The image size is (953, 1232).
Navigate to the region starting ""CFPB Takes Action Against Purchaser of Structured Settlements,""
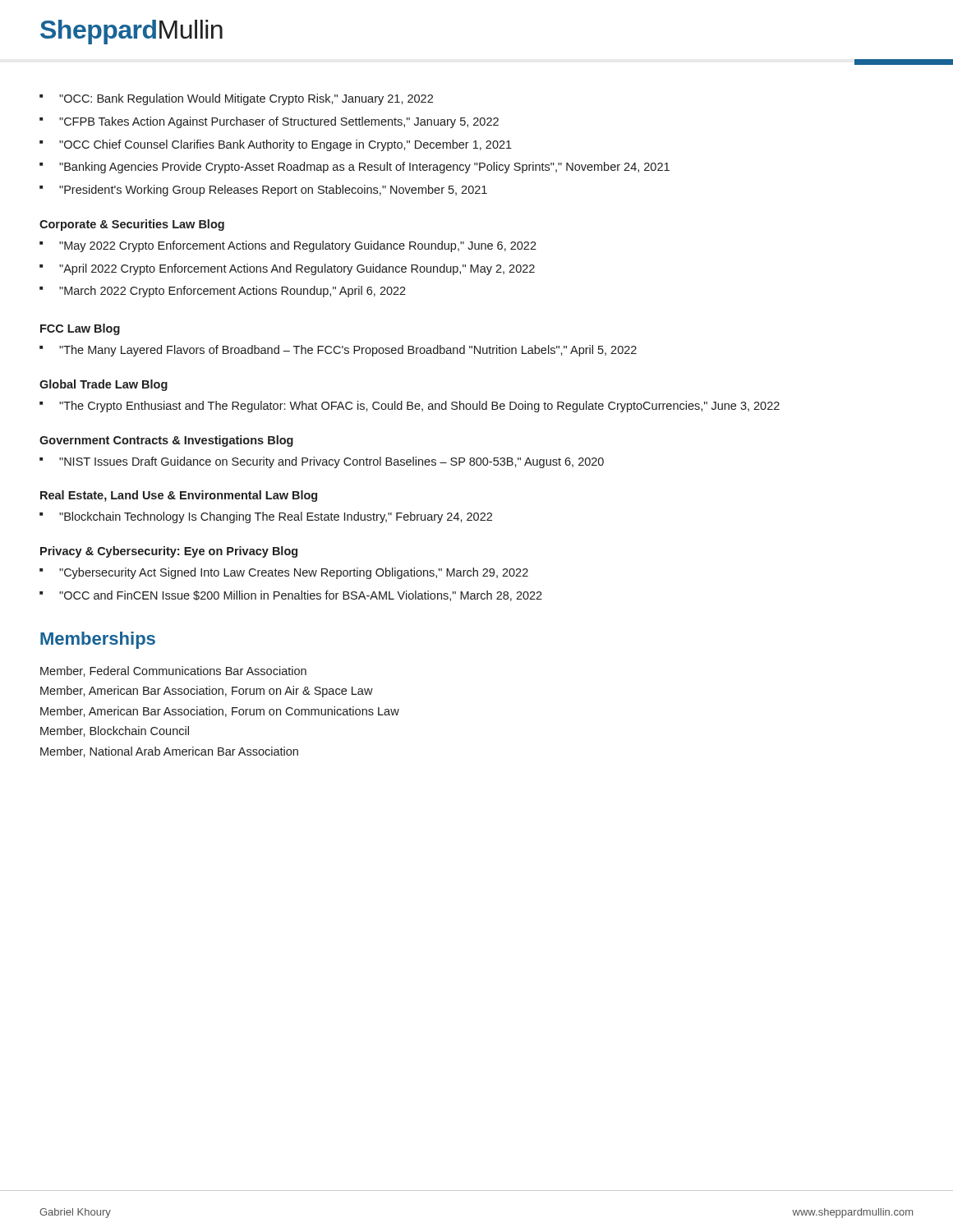(x=476, y=122)
